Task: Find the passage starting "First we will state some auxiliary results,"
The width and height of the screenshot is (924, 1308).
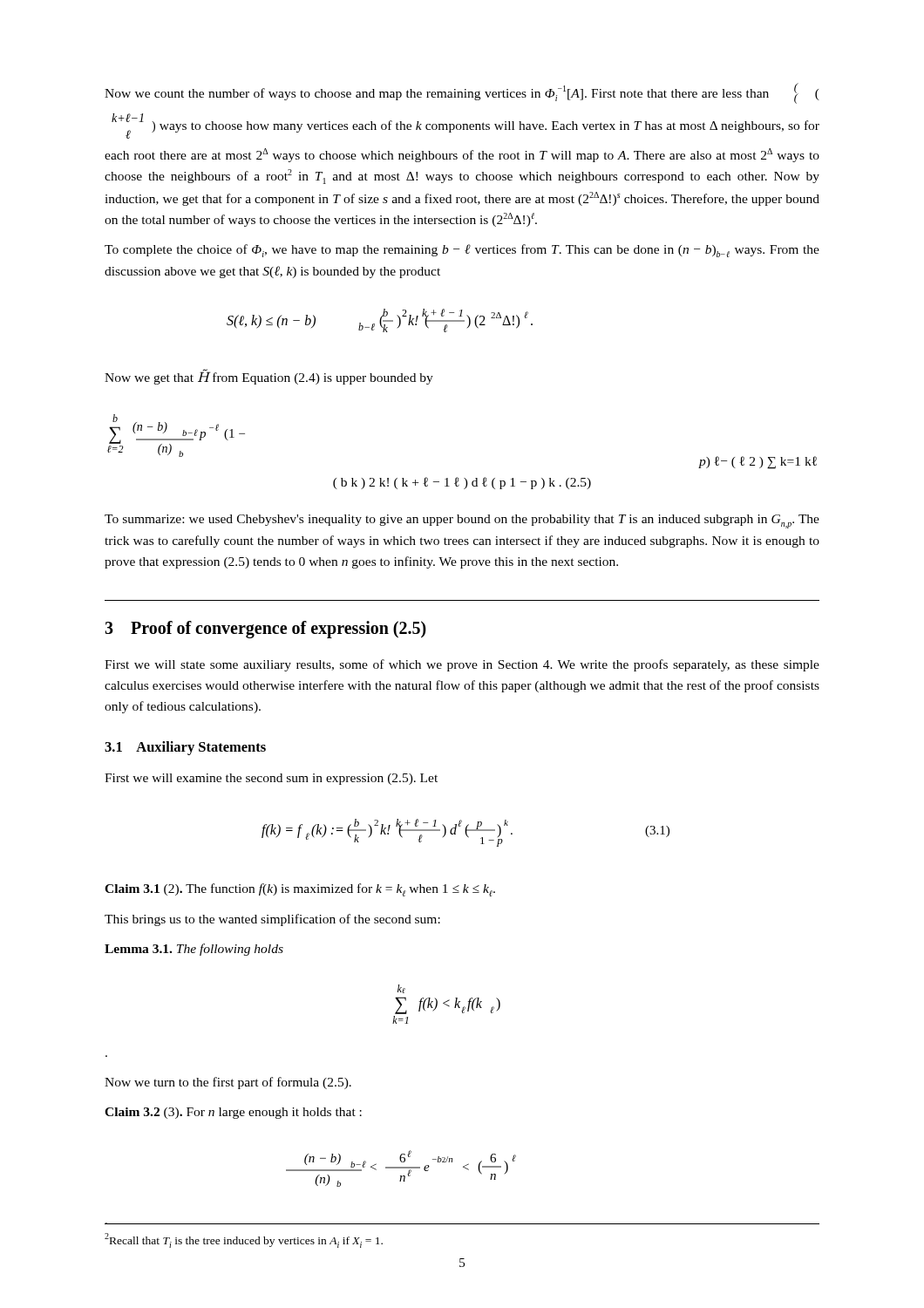Action: pos(462,685)
